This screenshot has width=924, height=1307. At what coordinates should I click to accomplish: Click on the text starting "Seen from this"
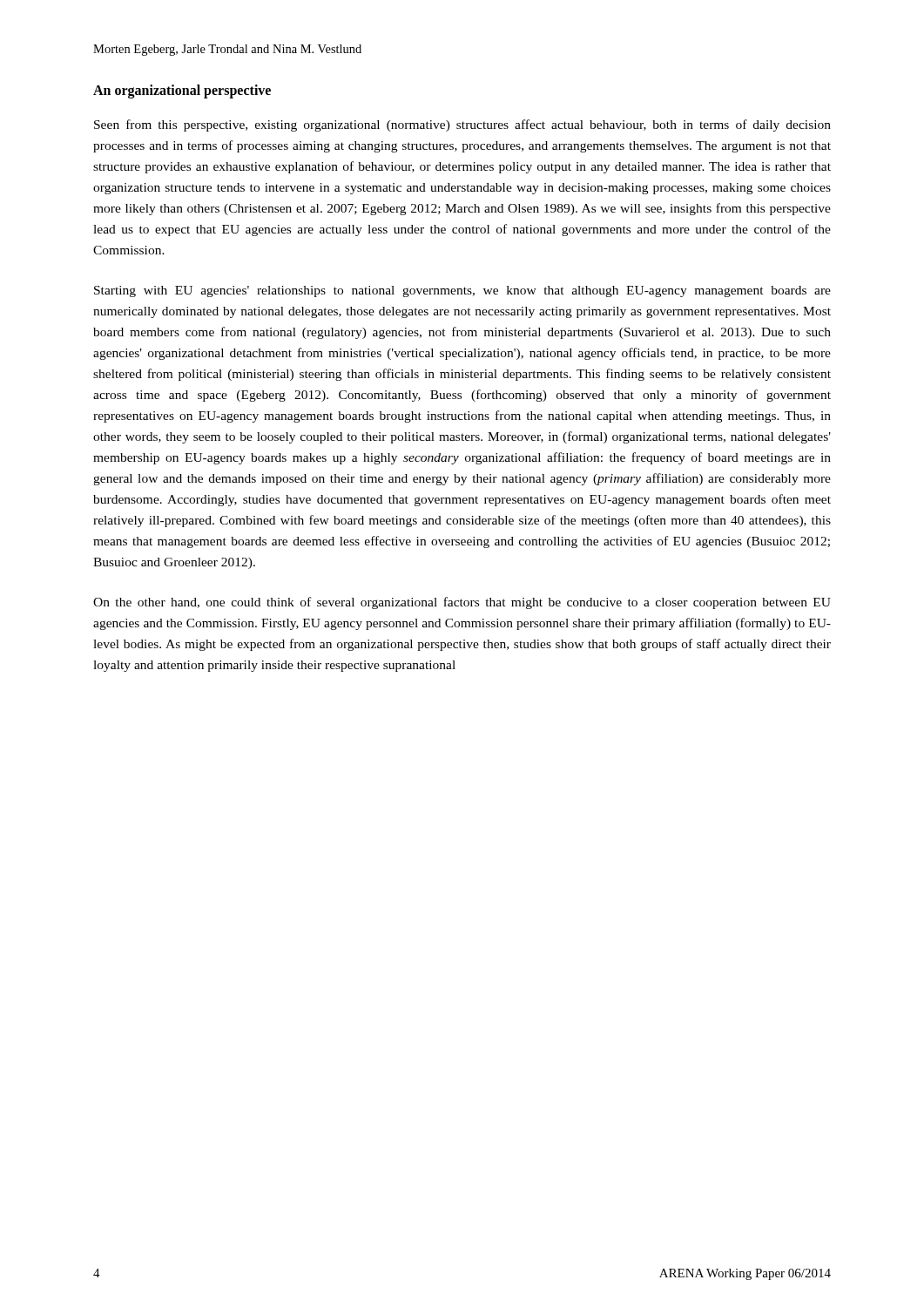[462, 187]
